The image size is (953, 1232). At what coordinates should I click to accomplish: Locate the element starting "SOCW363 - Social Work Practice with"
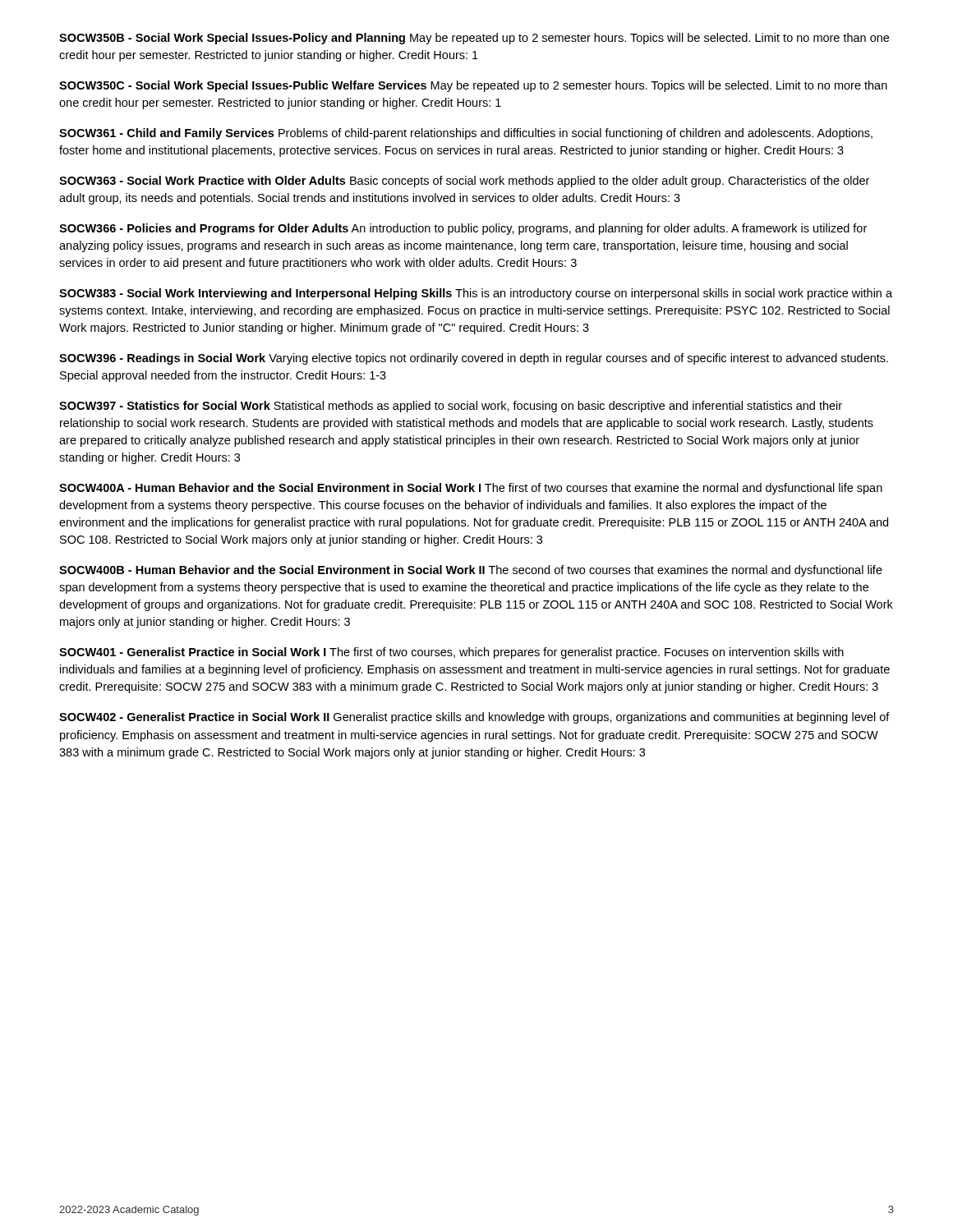coord(464,189)
